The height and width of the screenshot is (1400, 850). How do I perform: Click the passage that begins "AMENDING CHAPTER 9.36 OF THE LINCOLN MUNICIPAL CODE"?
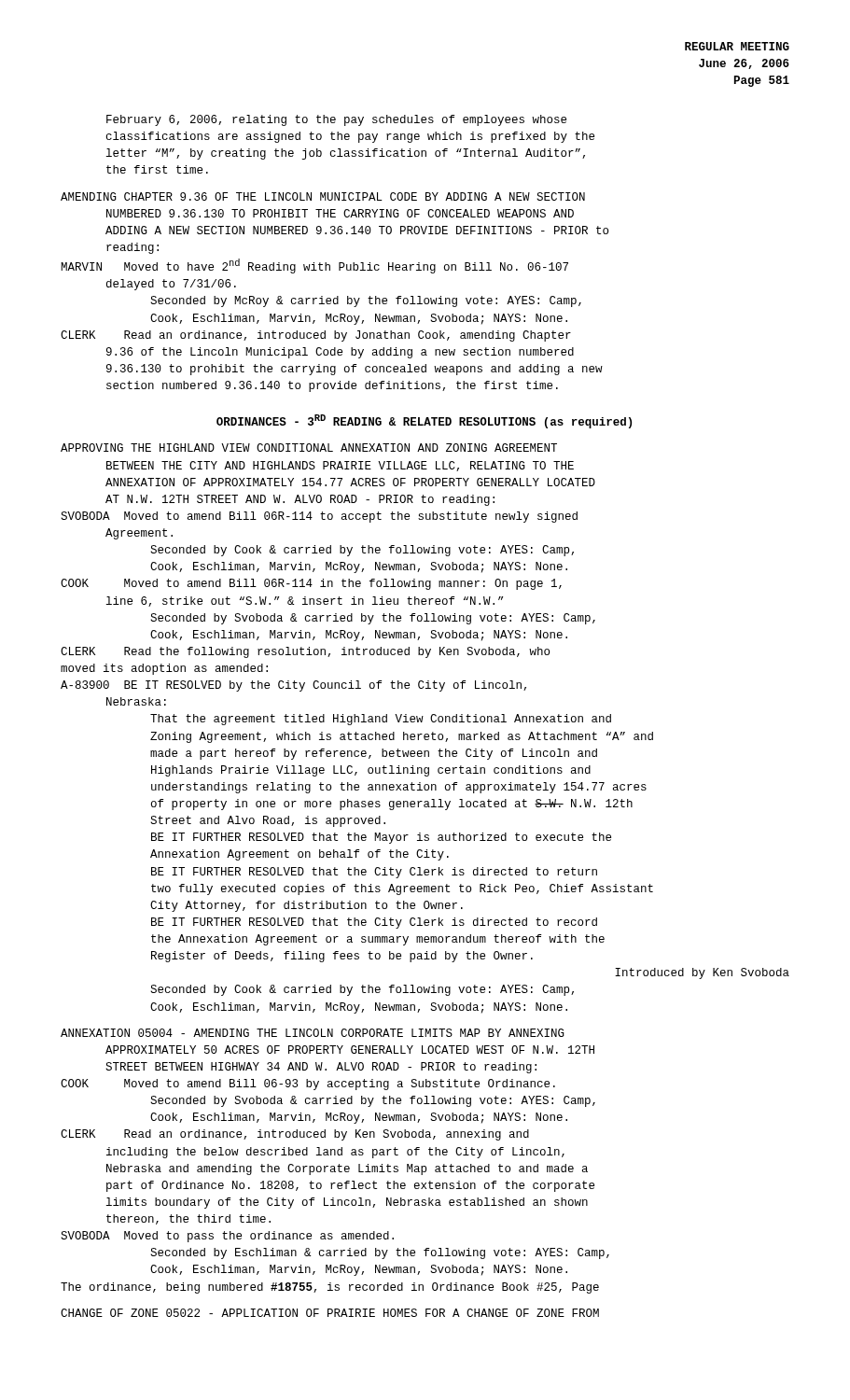[335, 223]
